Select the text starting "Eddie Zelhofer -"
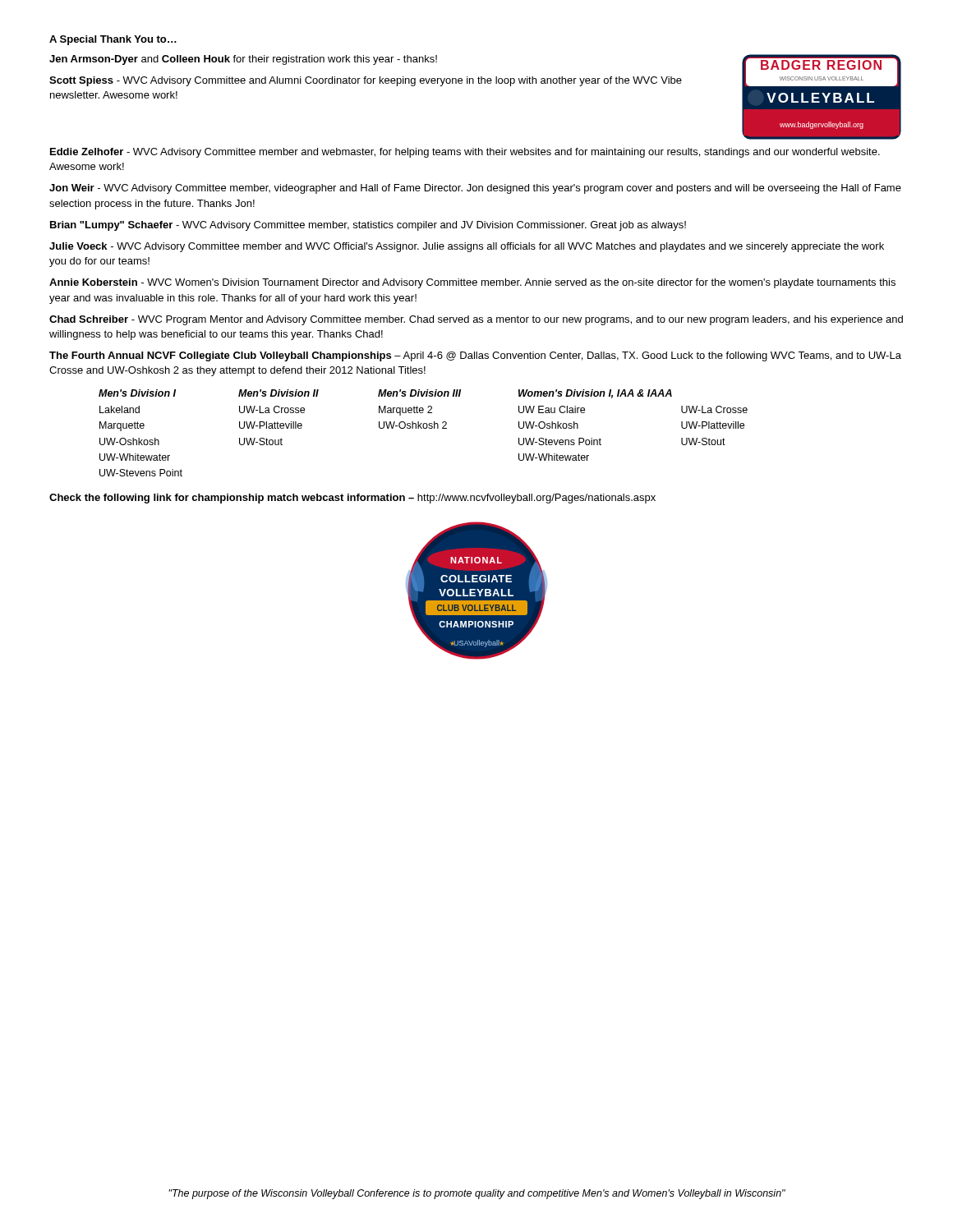 [x=465, y=159]
